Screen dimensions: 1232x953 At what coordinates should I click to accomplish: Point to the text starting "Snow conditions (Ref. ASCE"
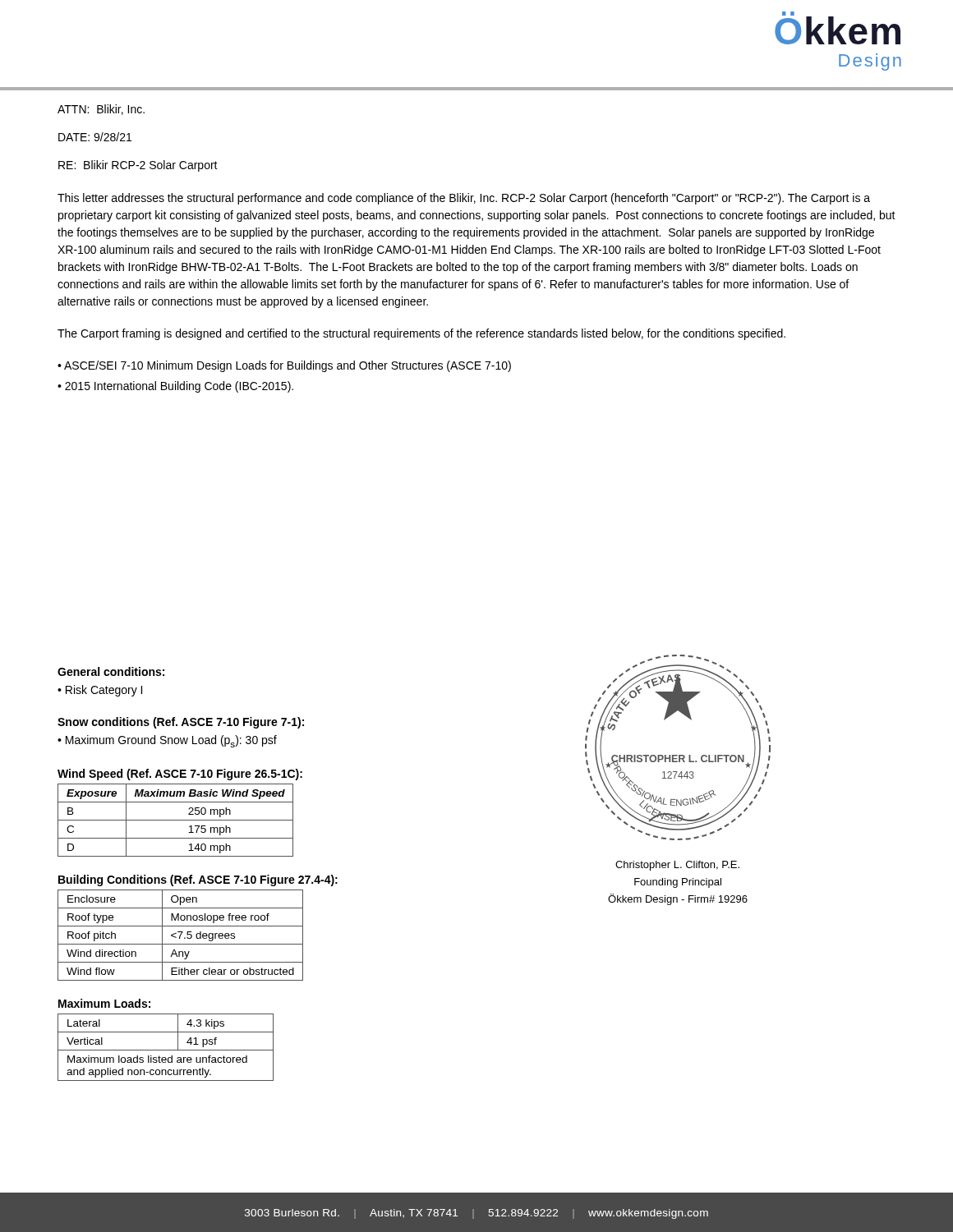tap(181, 722)
